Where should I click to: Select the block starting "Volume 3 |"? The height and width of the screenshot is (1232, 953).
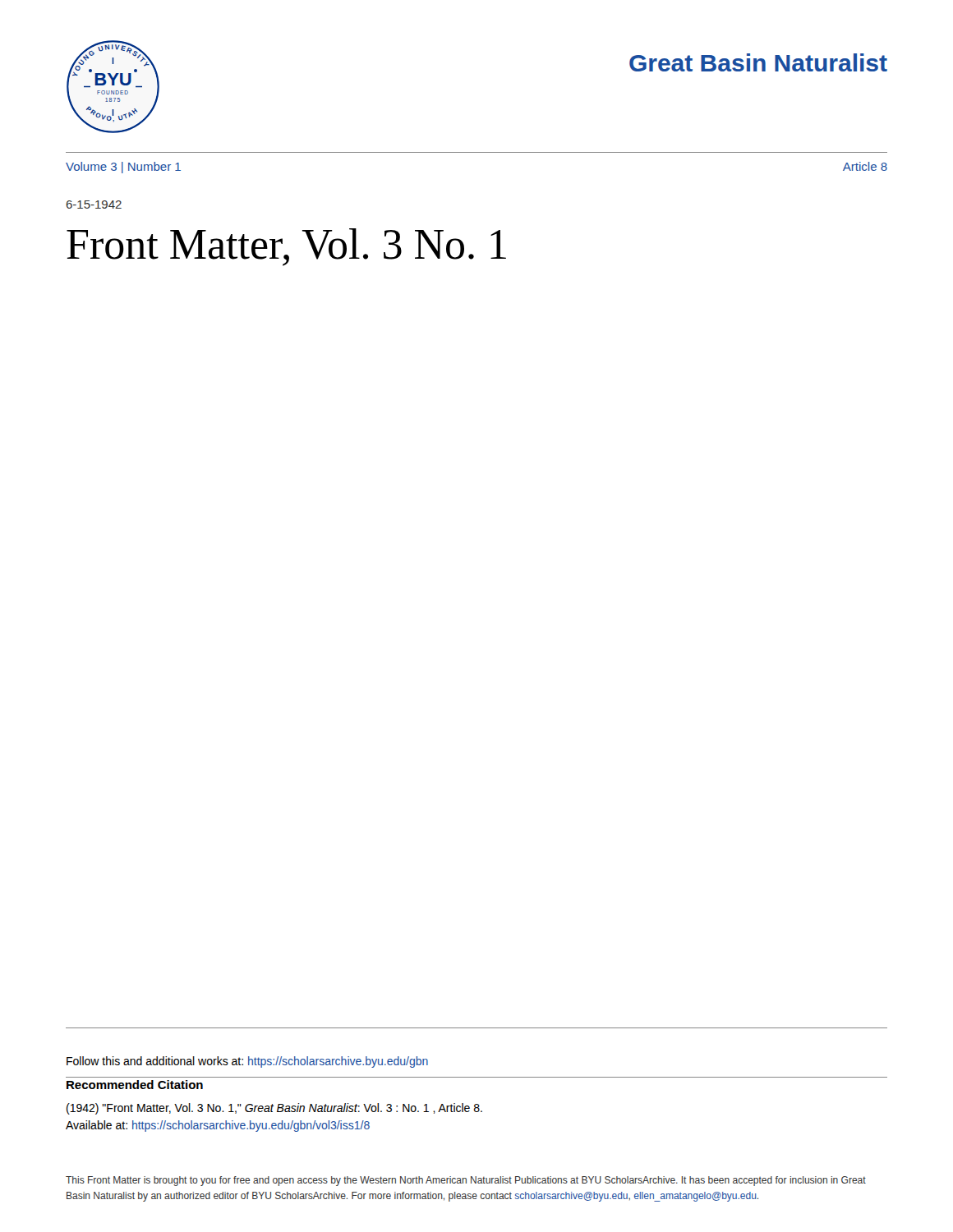[124, 166]
